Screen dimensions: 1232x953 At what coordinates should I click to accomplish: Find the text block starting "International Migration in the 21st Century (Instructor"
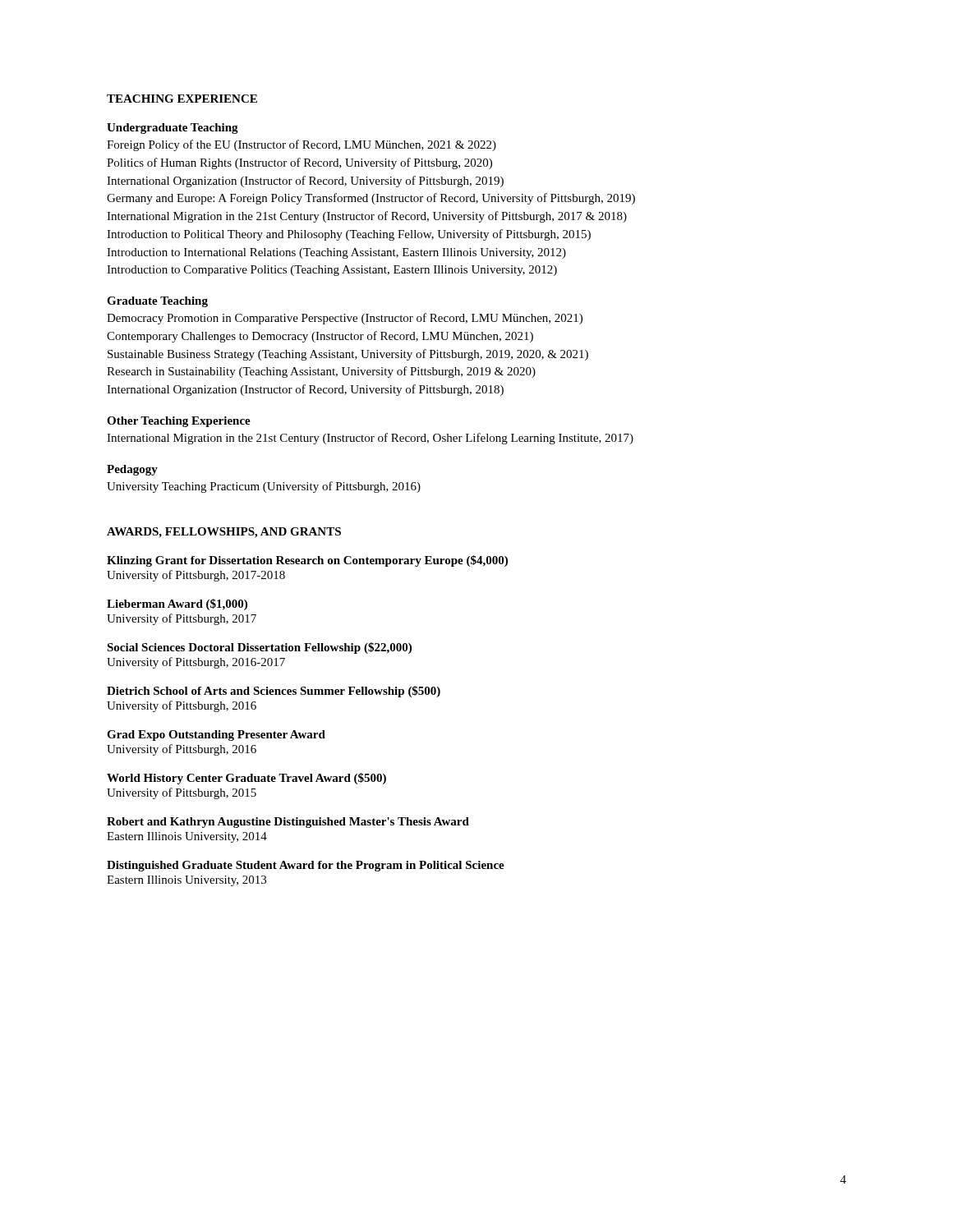click(x=370, y=438)
